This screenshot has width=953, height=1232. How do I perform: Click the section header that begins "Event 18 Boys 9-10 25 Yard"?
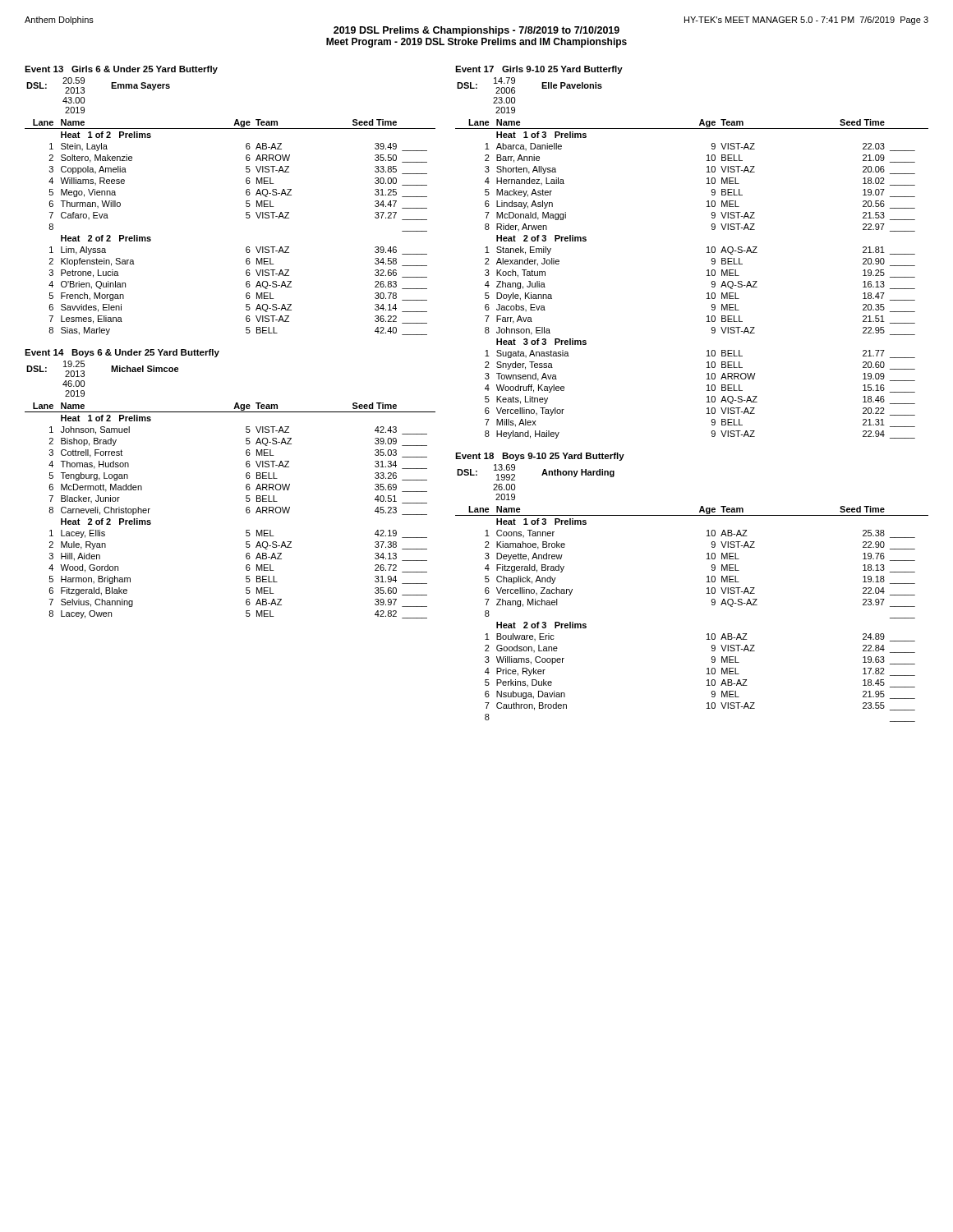point(540,456)
